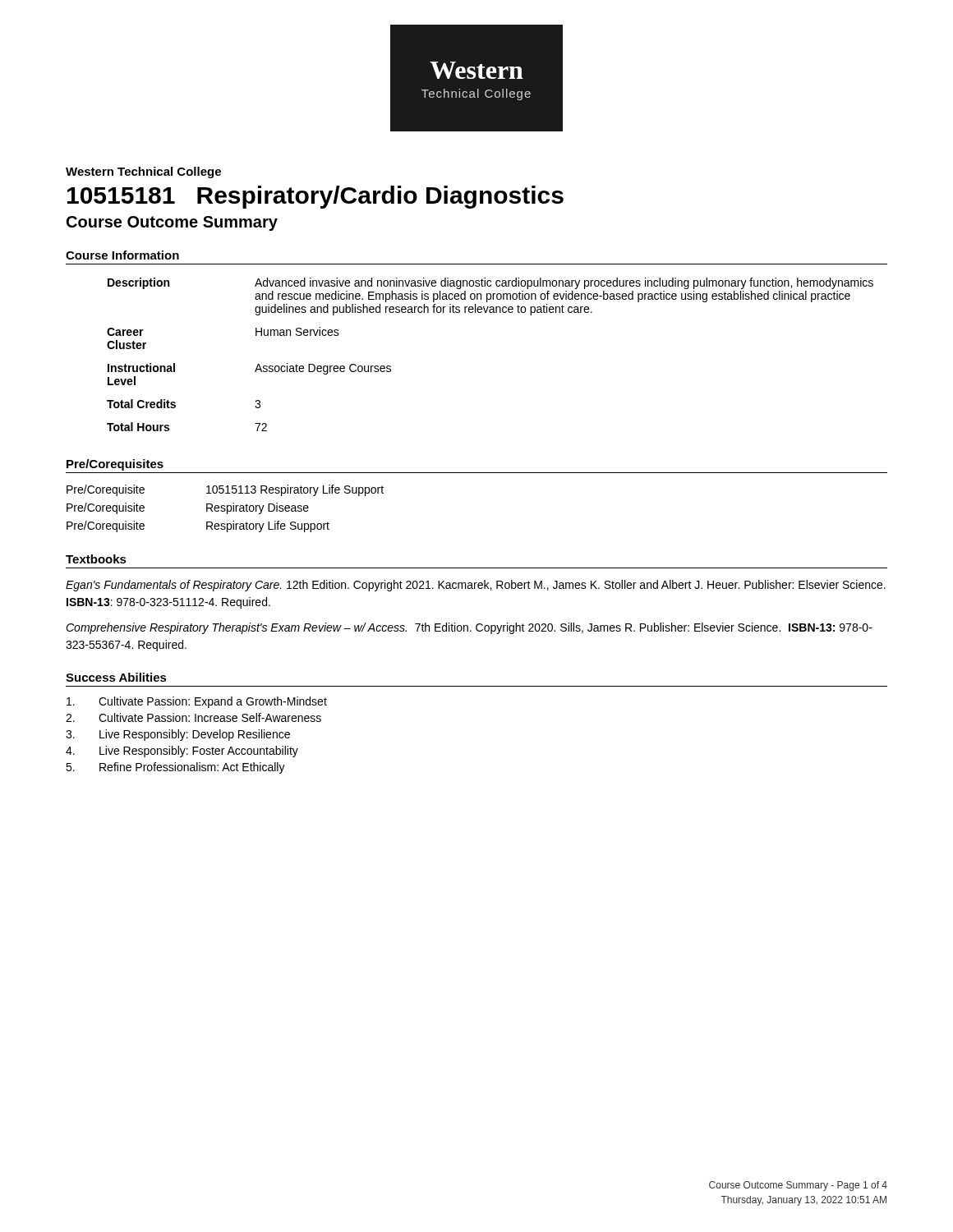This screenshot has height=1232, width=953.
Task: Select the table that reads "Description Advanced invasive"
Action: click(x=476, y=356)
